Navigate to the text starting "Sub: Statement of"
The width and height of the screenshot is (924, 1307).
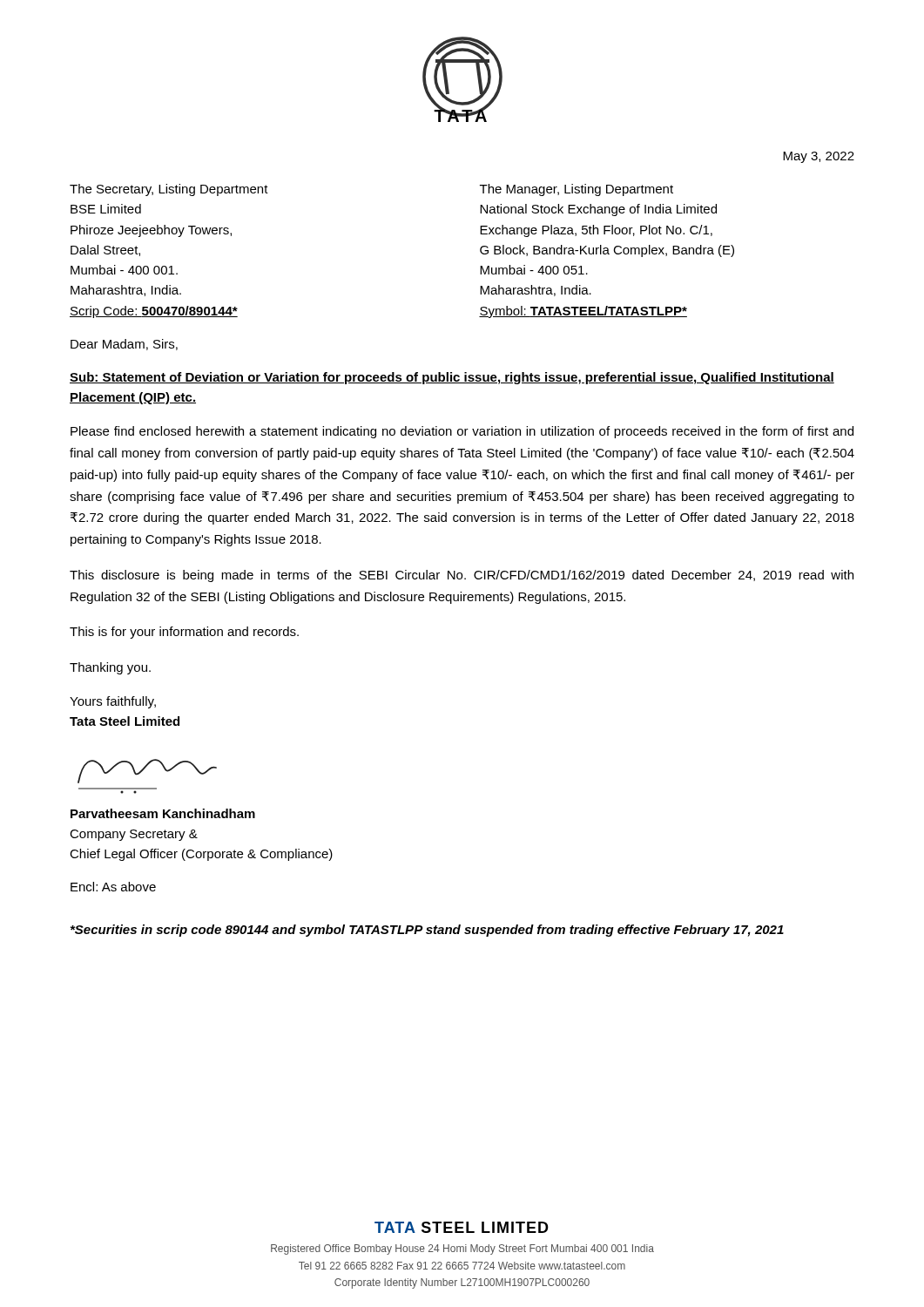(x=452, y=387)
